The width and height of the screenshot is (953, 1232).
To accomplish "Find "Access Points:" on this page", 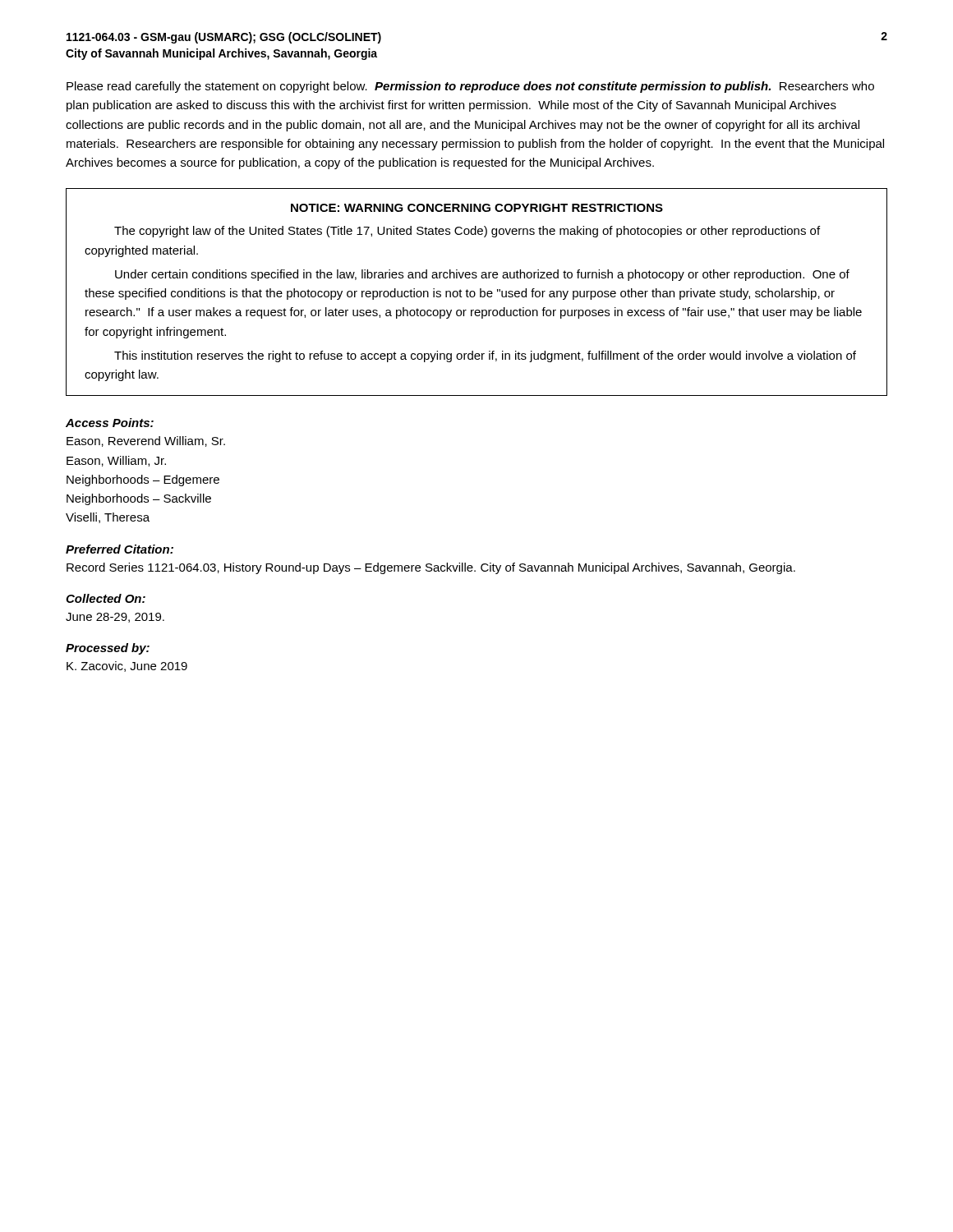I will [x=110, y=423].
